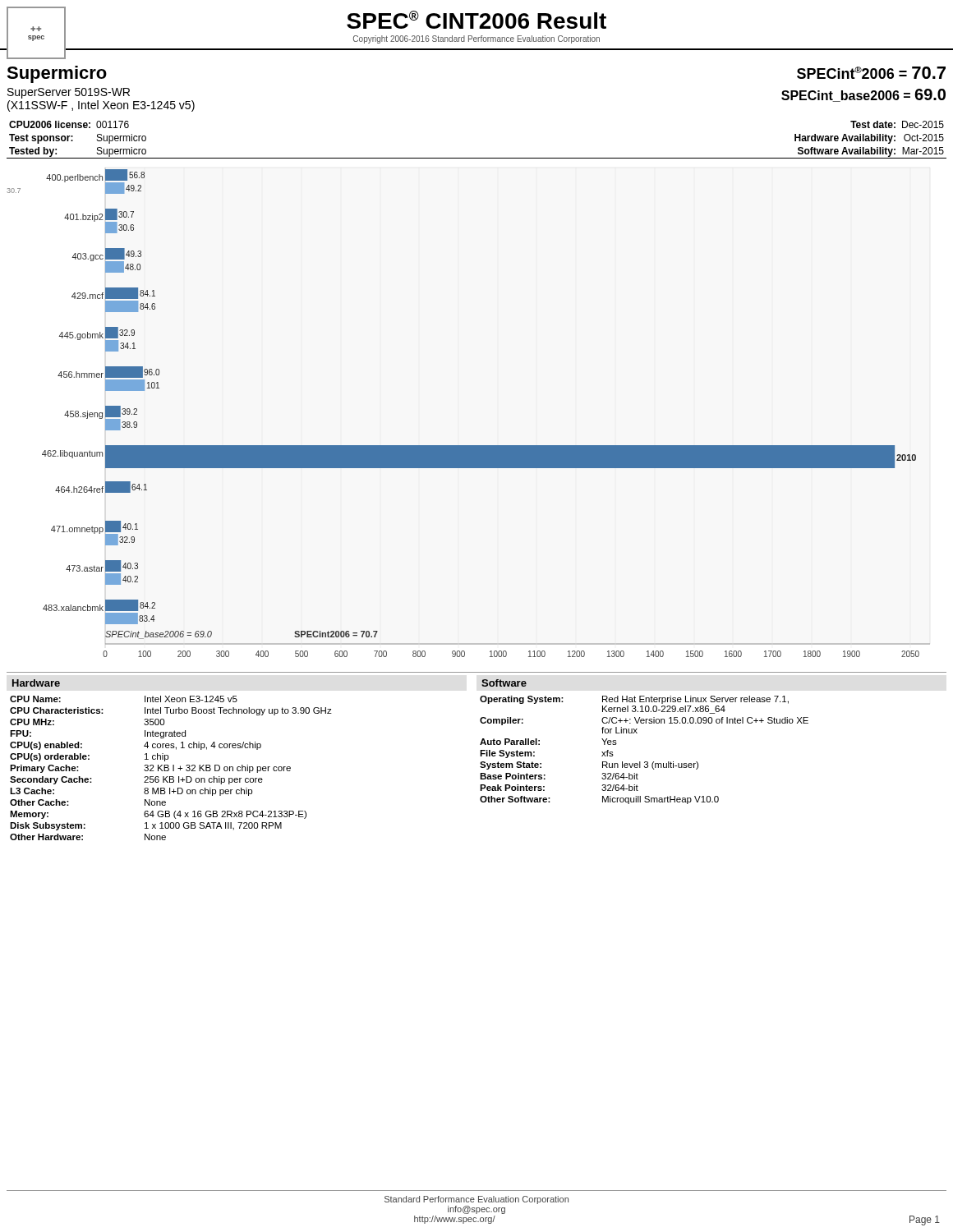Locate the table with the text "Test date:"
The height and width of the screenshot is (1232, 953).
(x=869, y=138)
